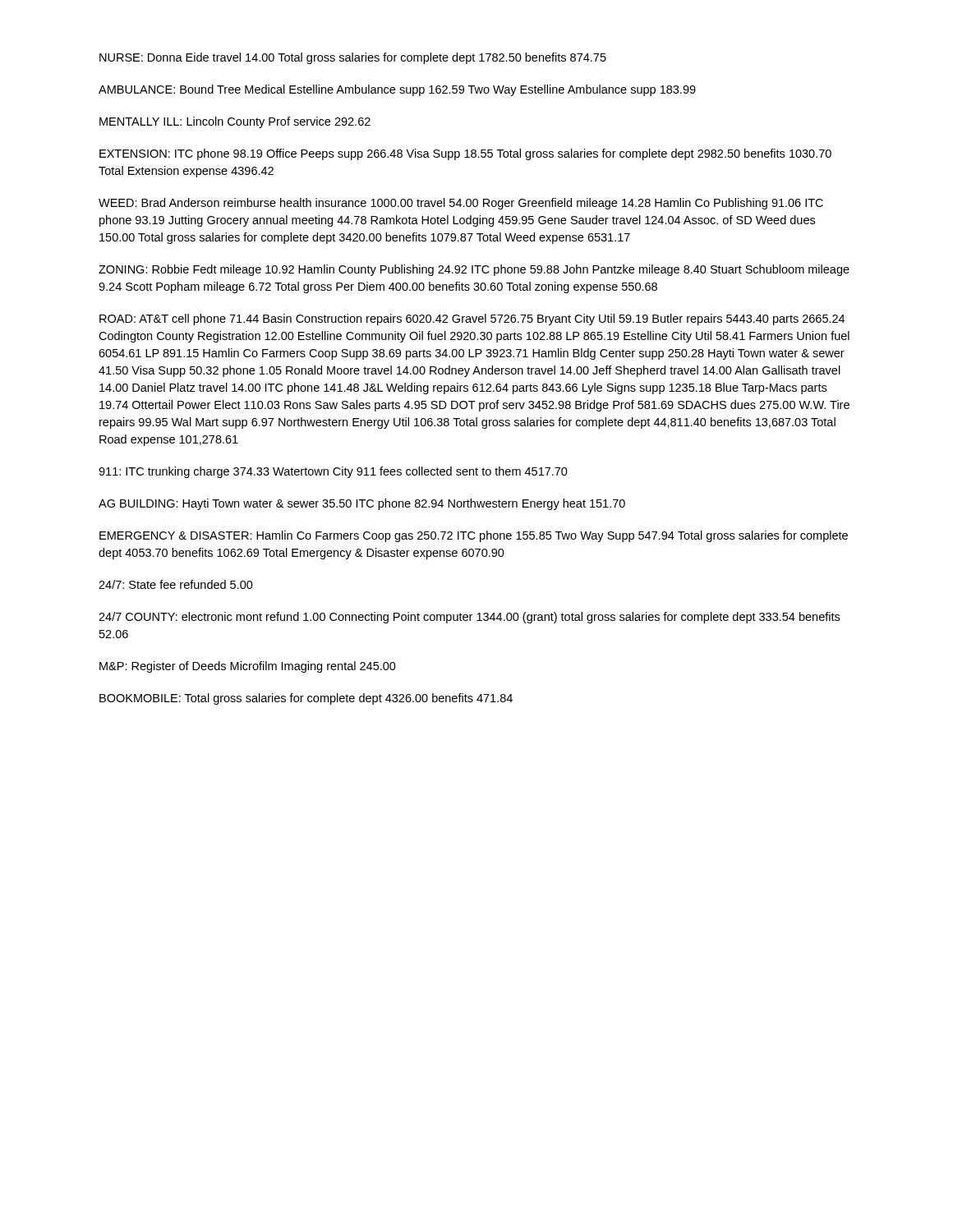Locate the block of text that opens with "M&P: Register of"

pyautogui.click(x=247, y=666)
